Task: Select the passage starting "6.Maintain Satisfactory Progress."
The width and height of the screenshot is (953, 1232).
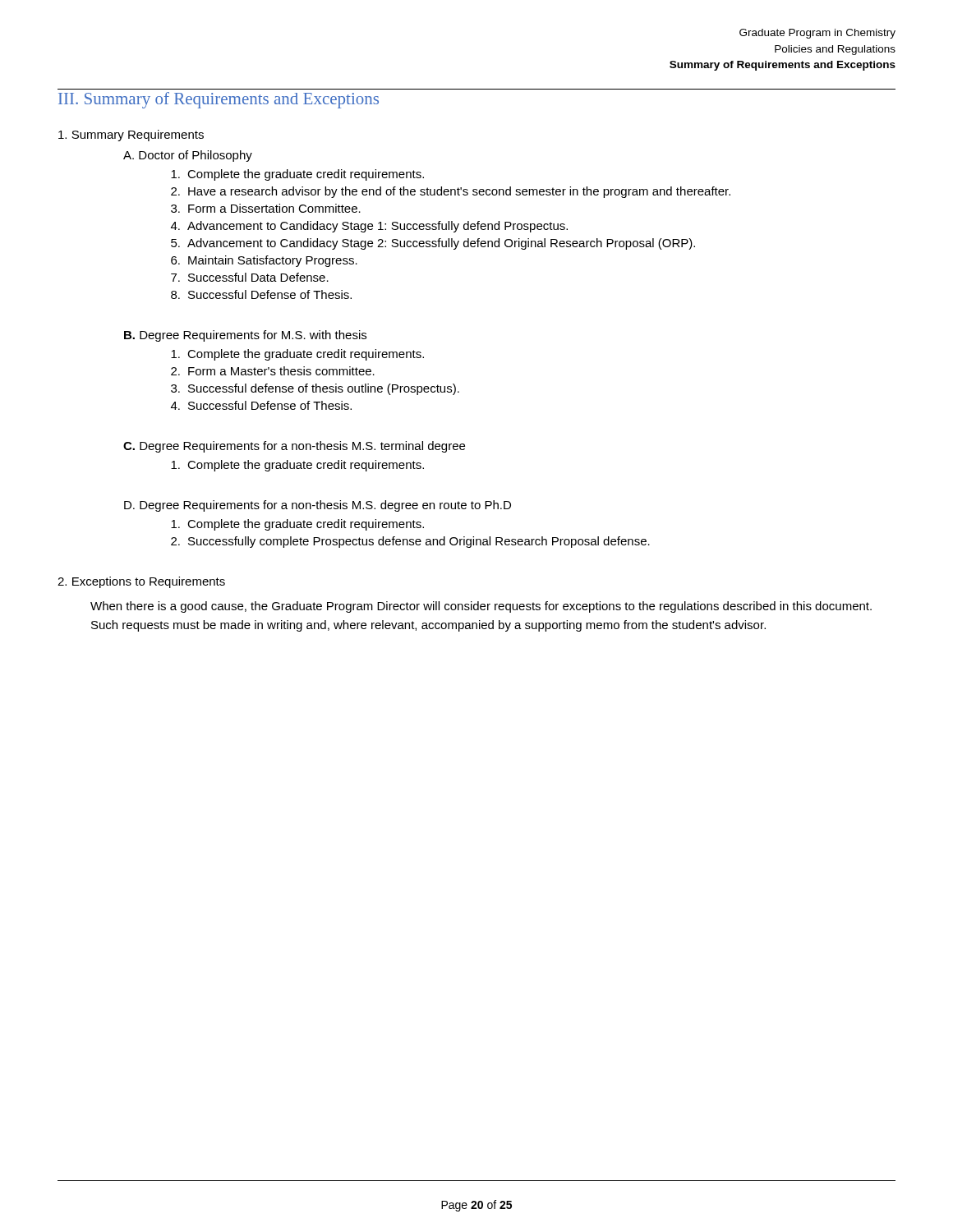Action: pyautogui.click(x=526, y=260)
